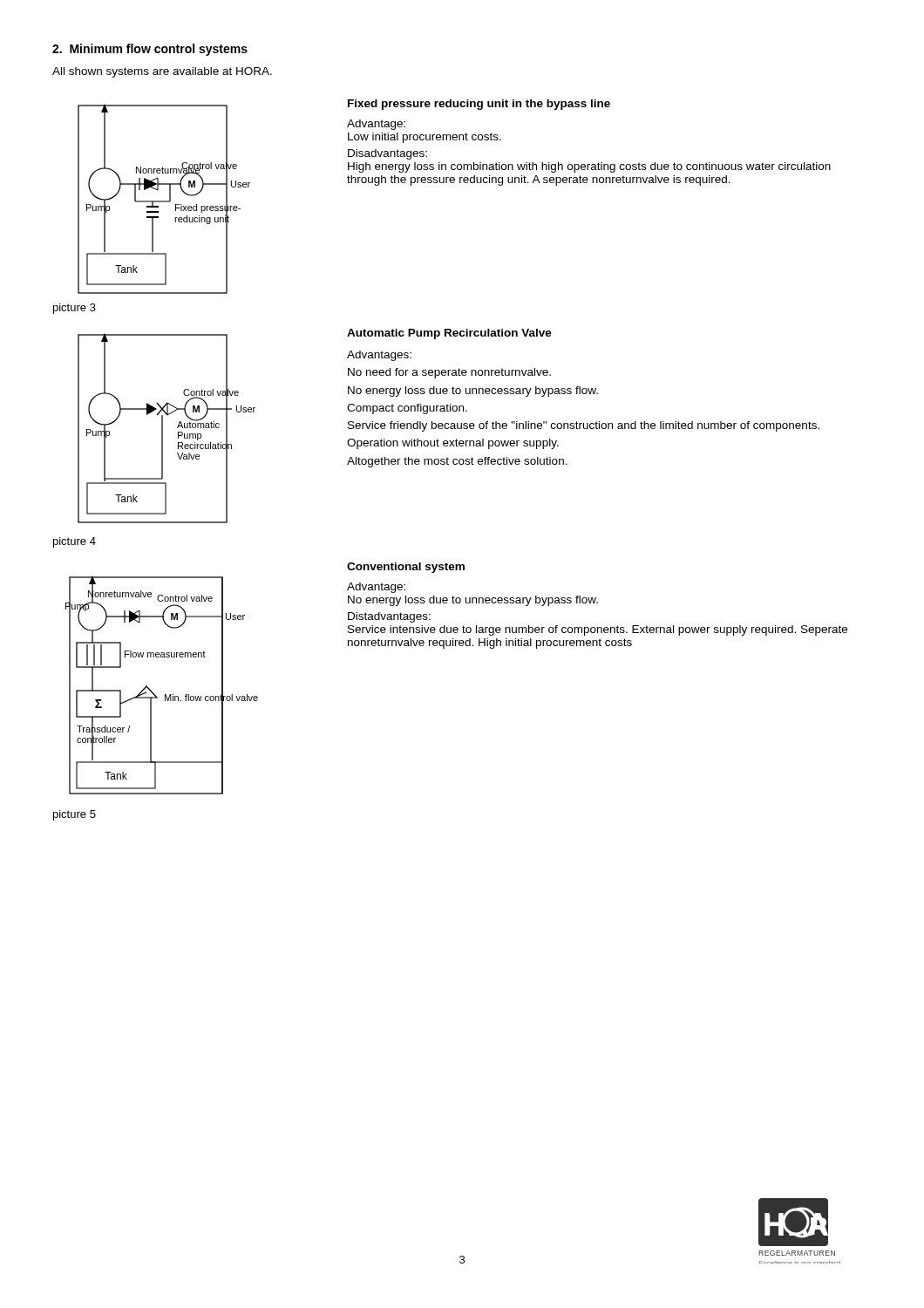Find the section header that reads "2. Minimum flow control systems"

pos(150,49)
